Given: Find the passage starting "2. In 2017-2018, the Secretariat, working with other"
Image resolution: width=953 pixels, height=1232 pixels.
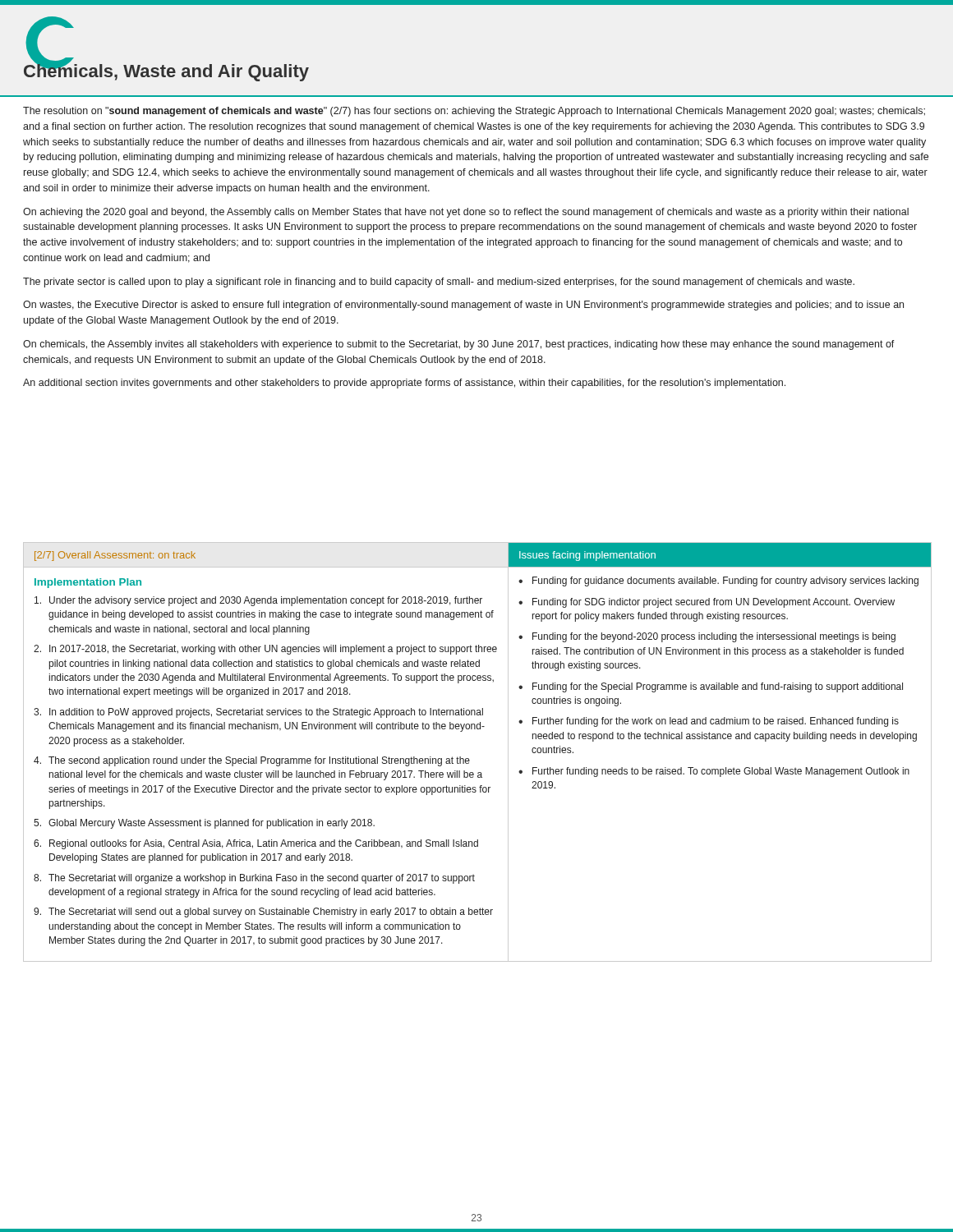Looking at the screenshot, I should pyautogui.click(x=266, y=671).
